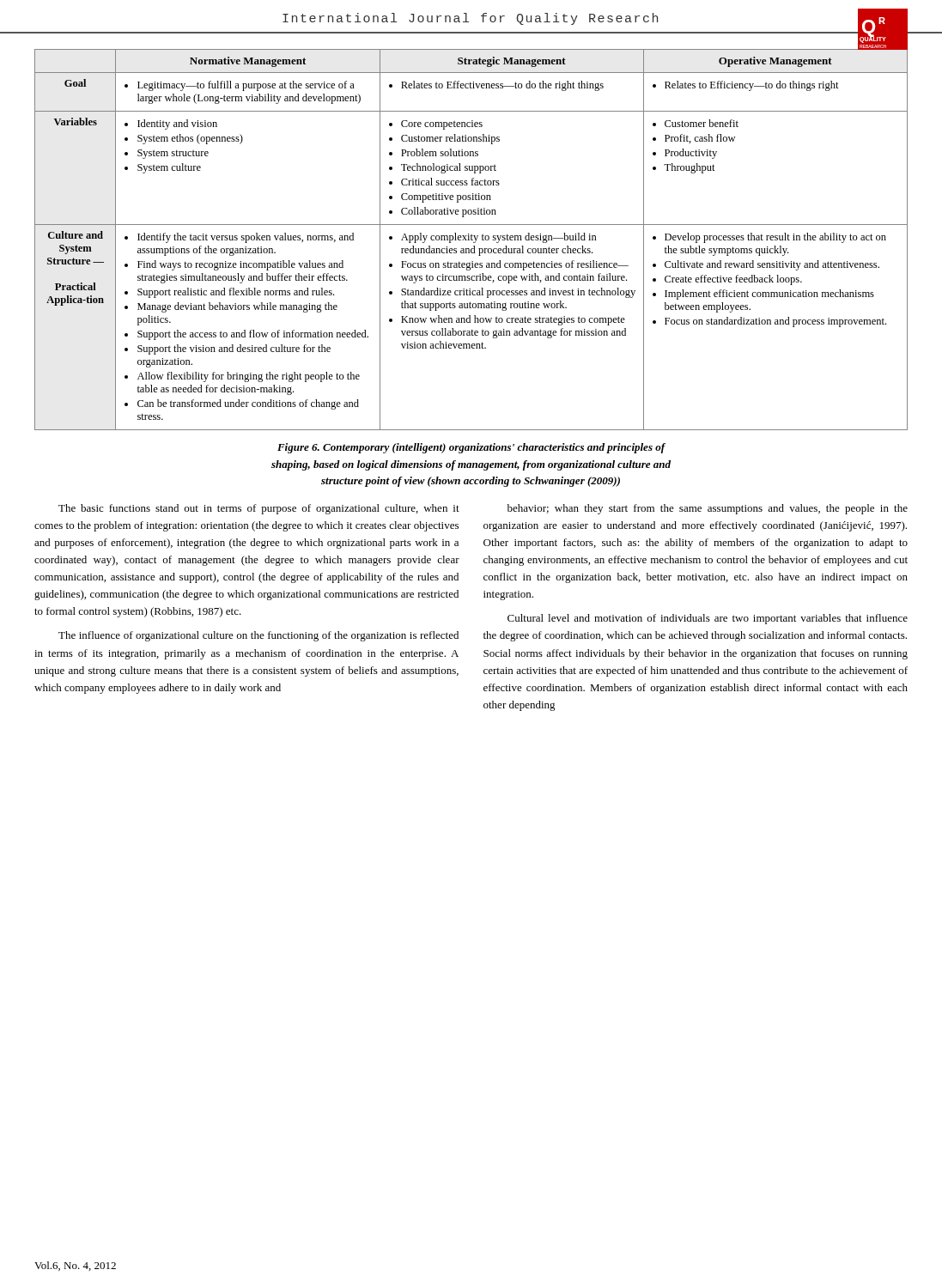Select the text block starting "behavior; whan they start from the same"
The height and width of the screenshot is (1288, 942).
695,607
